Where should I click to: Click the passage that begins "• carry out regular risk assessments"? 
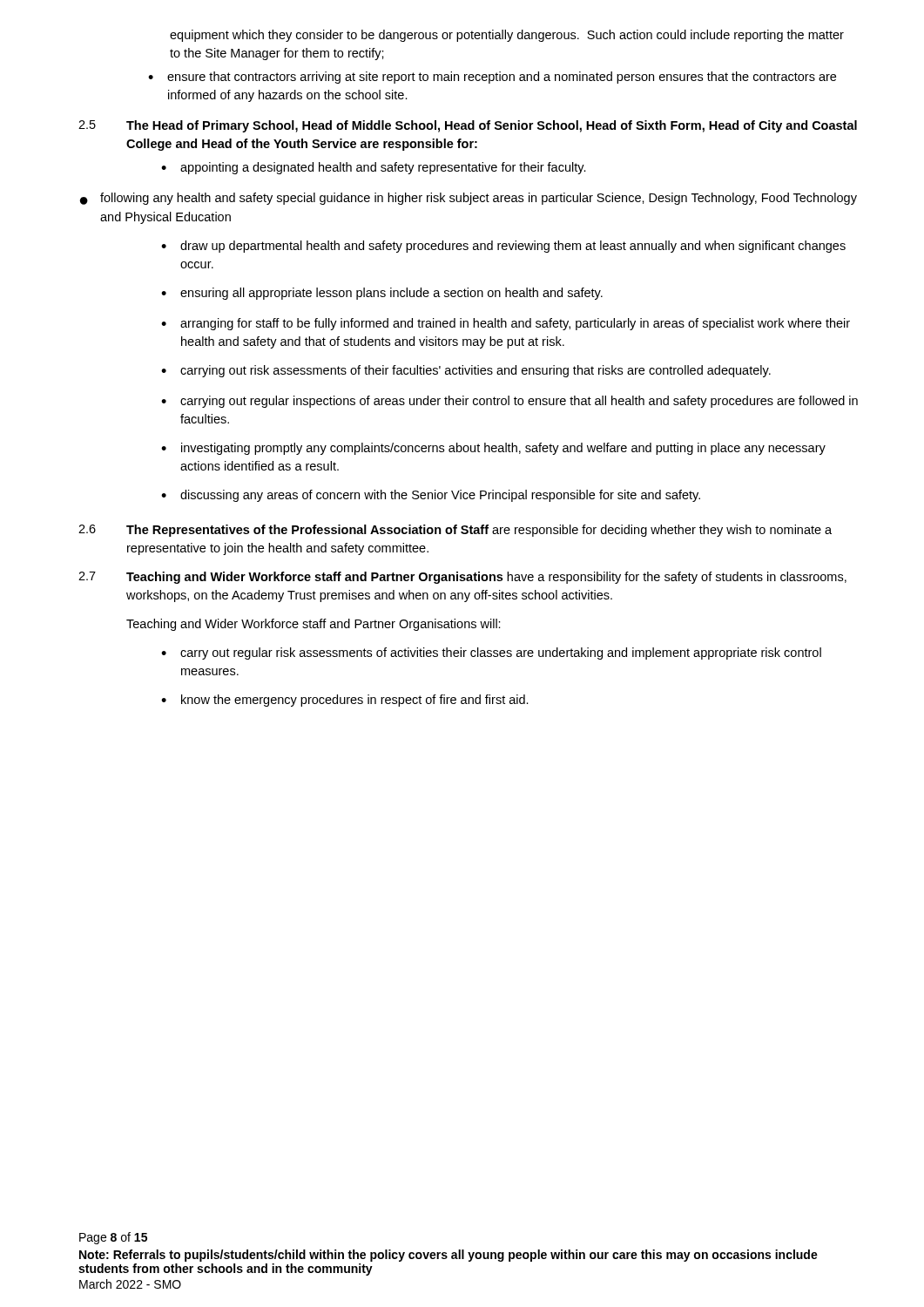[512, 662]
